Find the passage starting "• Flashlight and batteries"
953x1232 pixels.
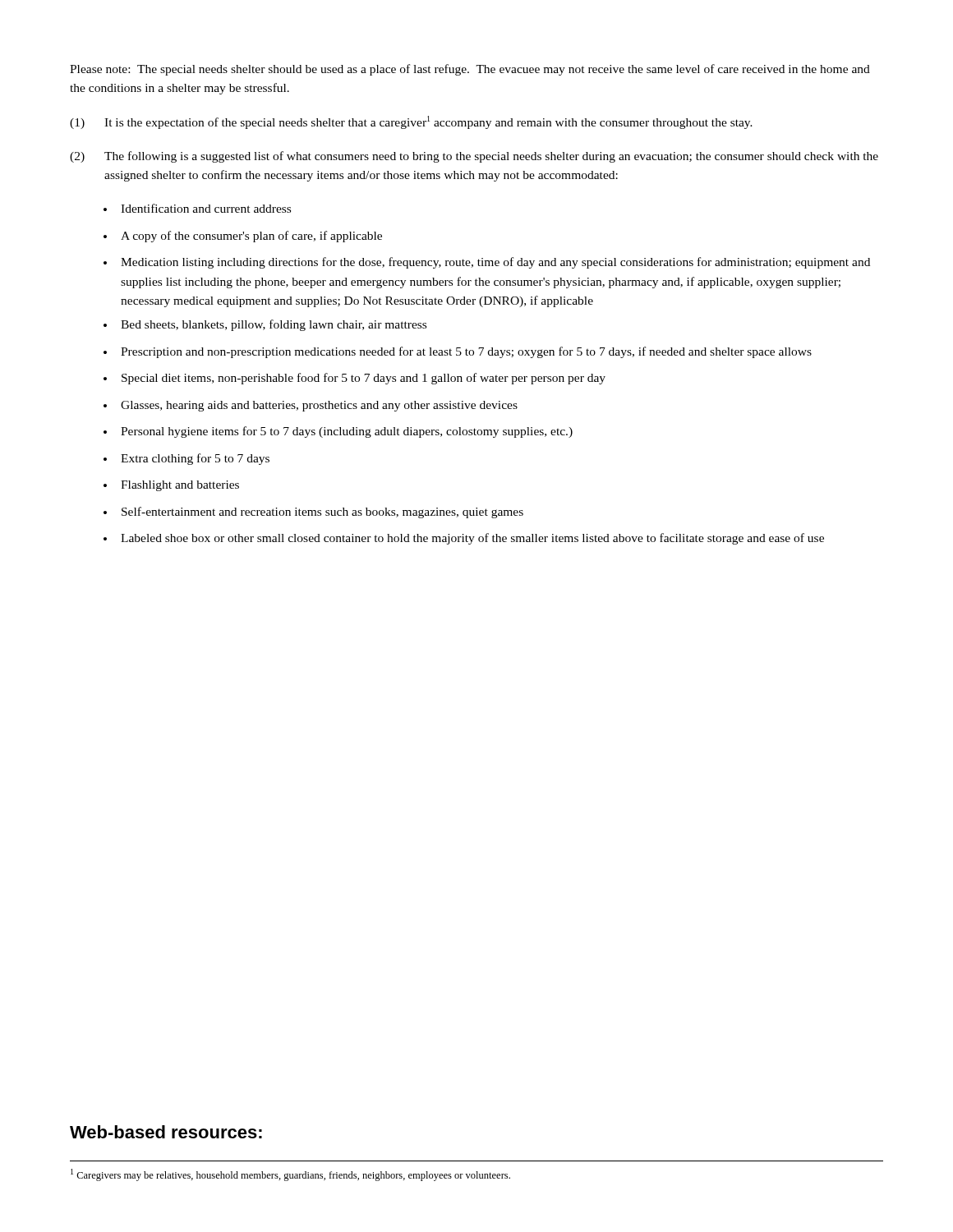171,486
